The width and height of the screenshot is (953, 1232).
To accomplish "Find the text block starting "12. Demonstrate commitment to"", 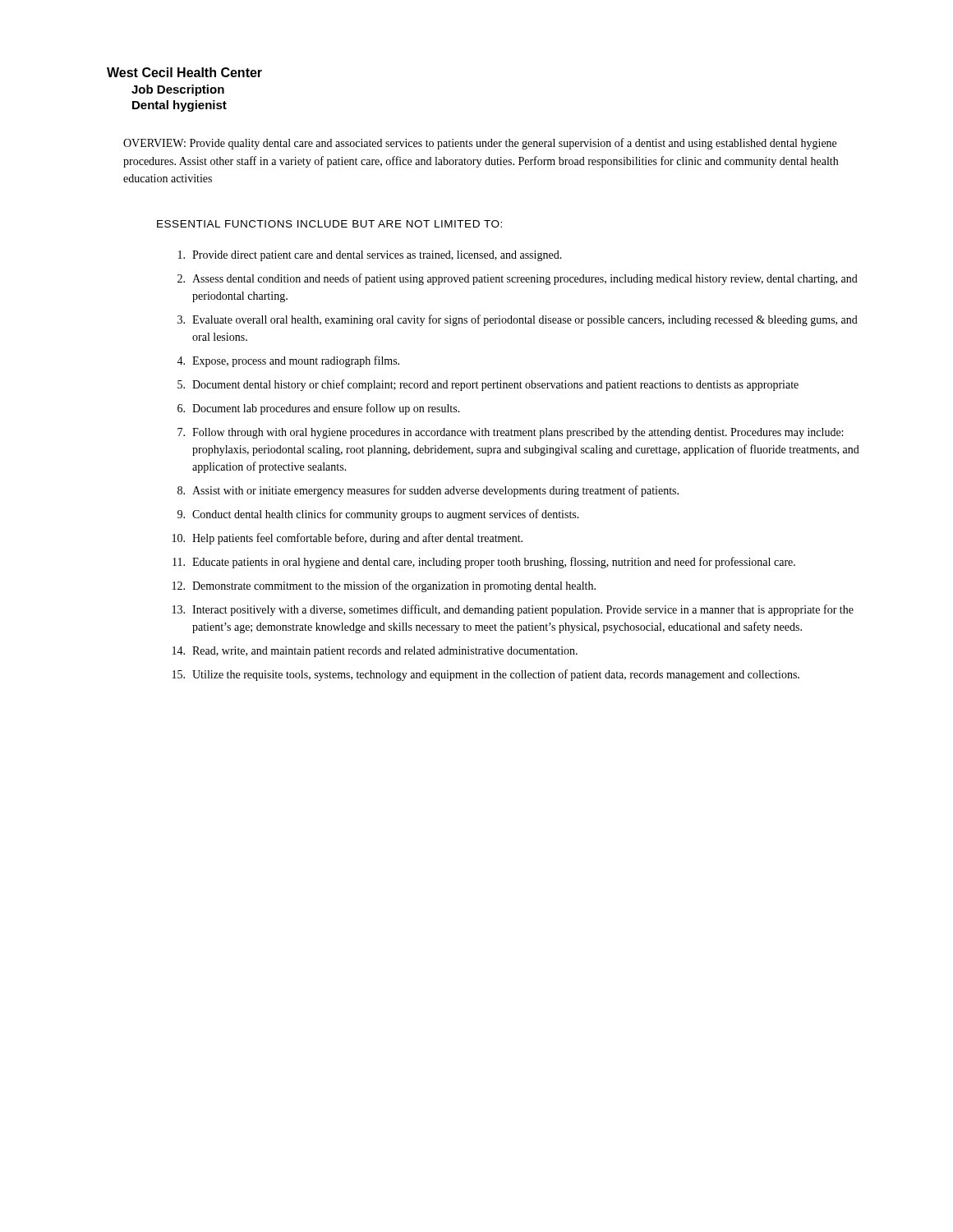I will [x=513, y=586].
